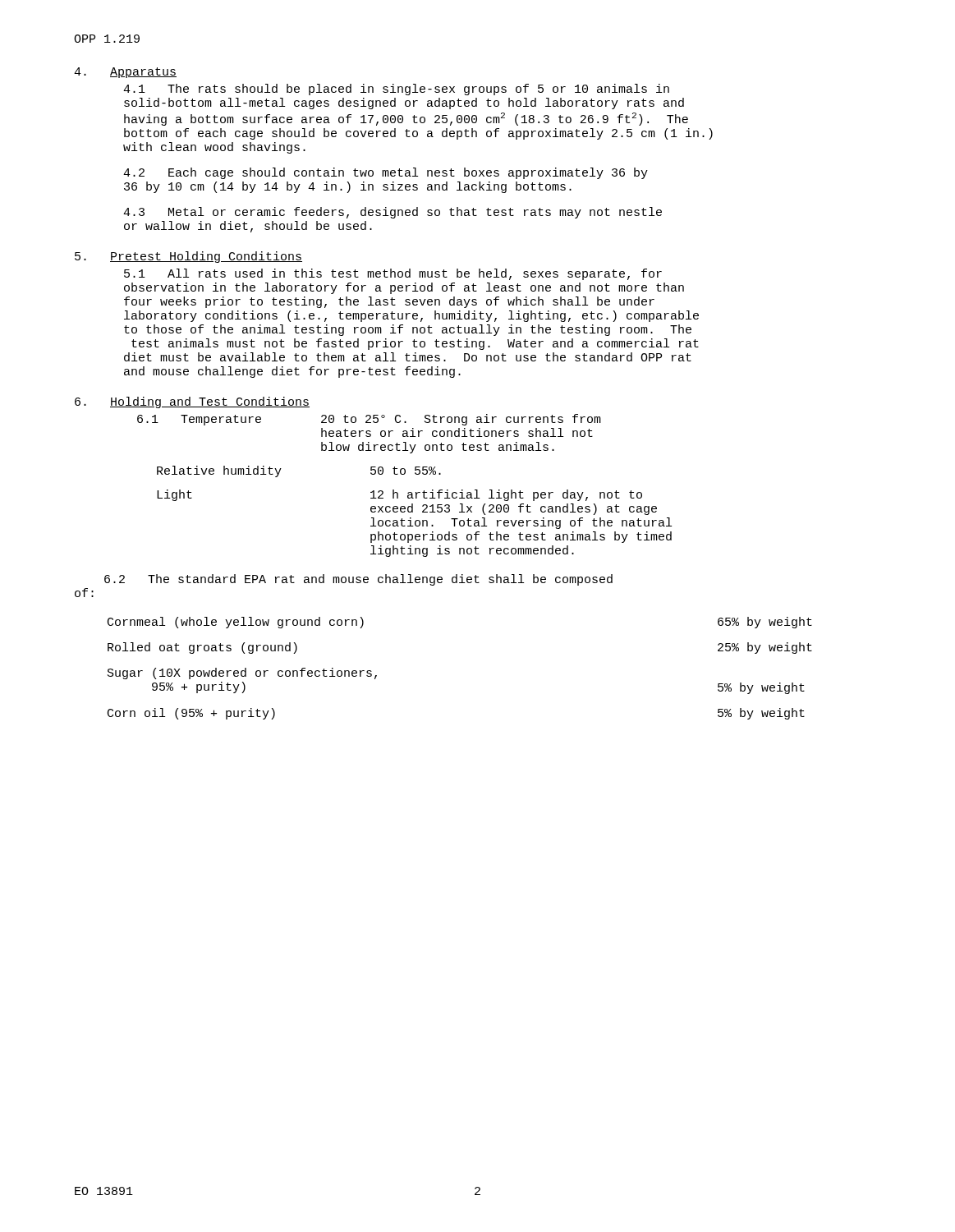Click on the text block containing "Rolled oat groats (ground)"
The height and width of the screenshot is (1232, 955).
(x=198, y=648)
